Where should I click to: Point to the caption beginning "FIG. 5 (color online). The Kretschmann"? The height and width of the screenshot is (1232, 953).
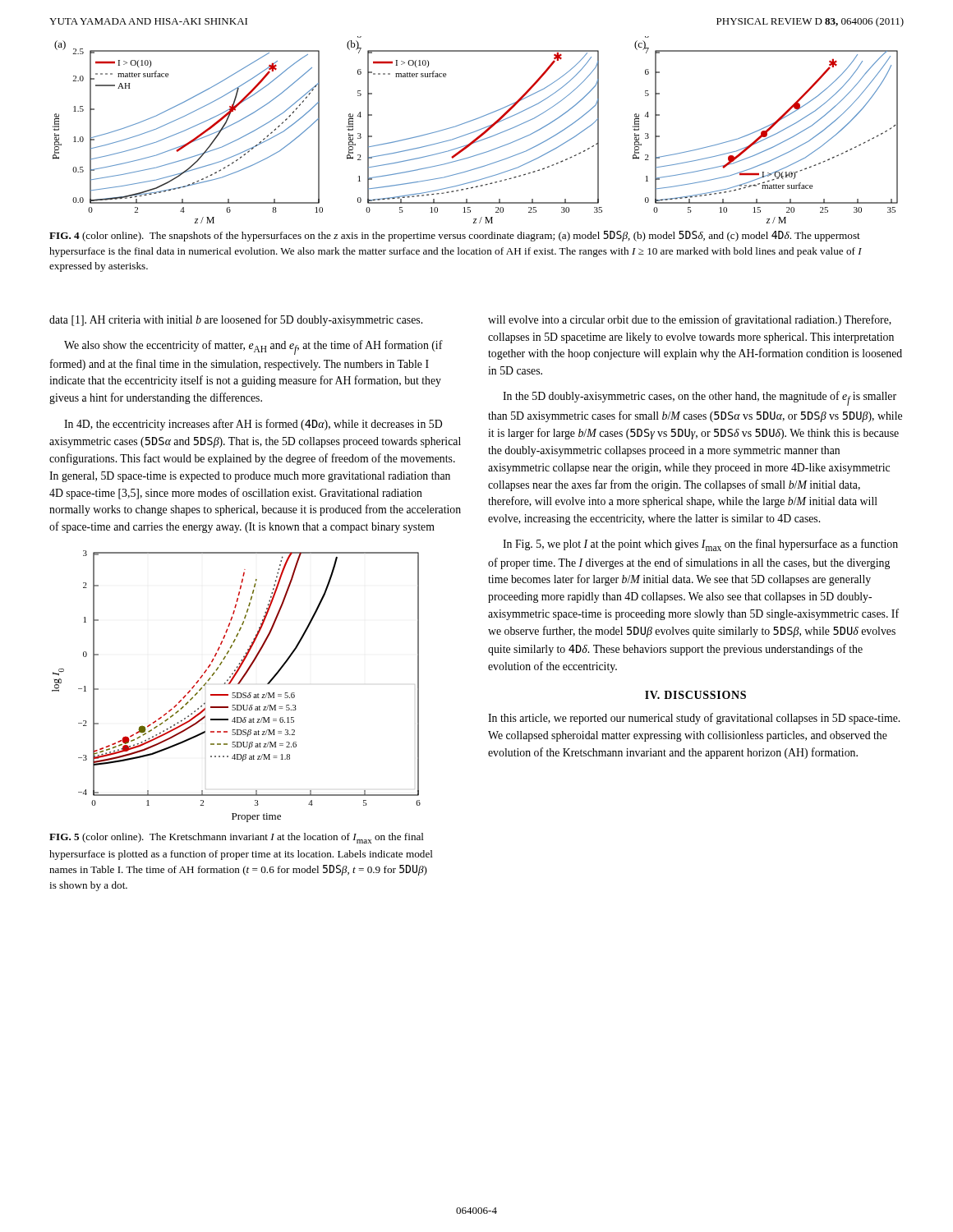pos(241,861)
